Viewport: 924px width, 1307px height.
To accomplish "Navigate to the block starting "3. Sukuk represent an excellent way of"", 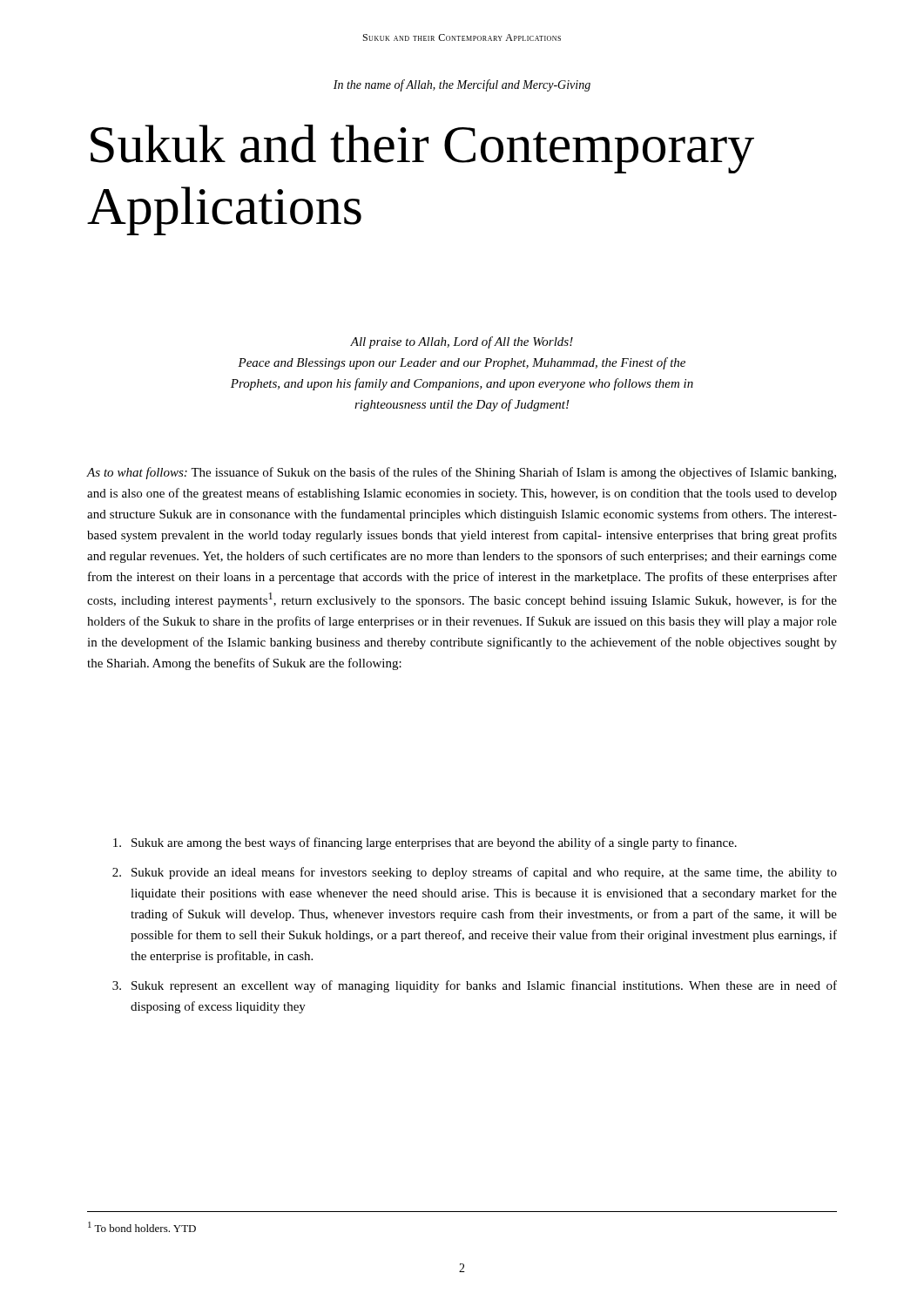I will coord(462,996).
